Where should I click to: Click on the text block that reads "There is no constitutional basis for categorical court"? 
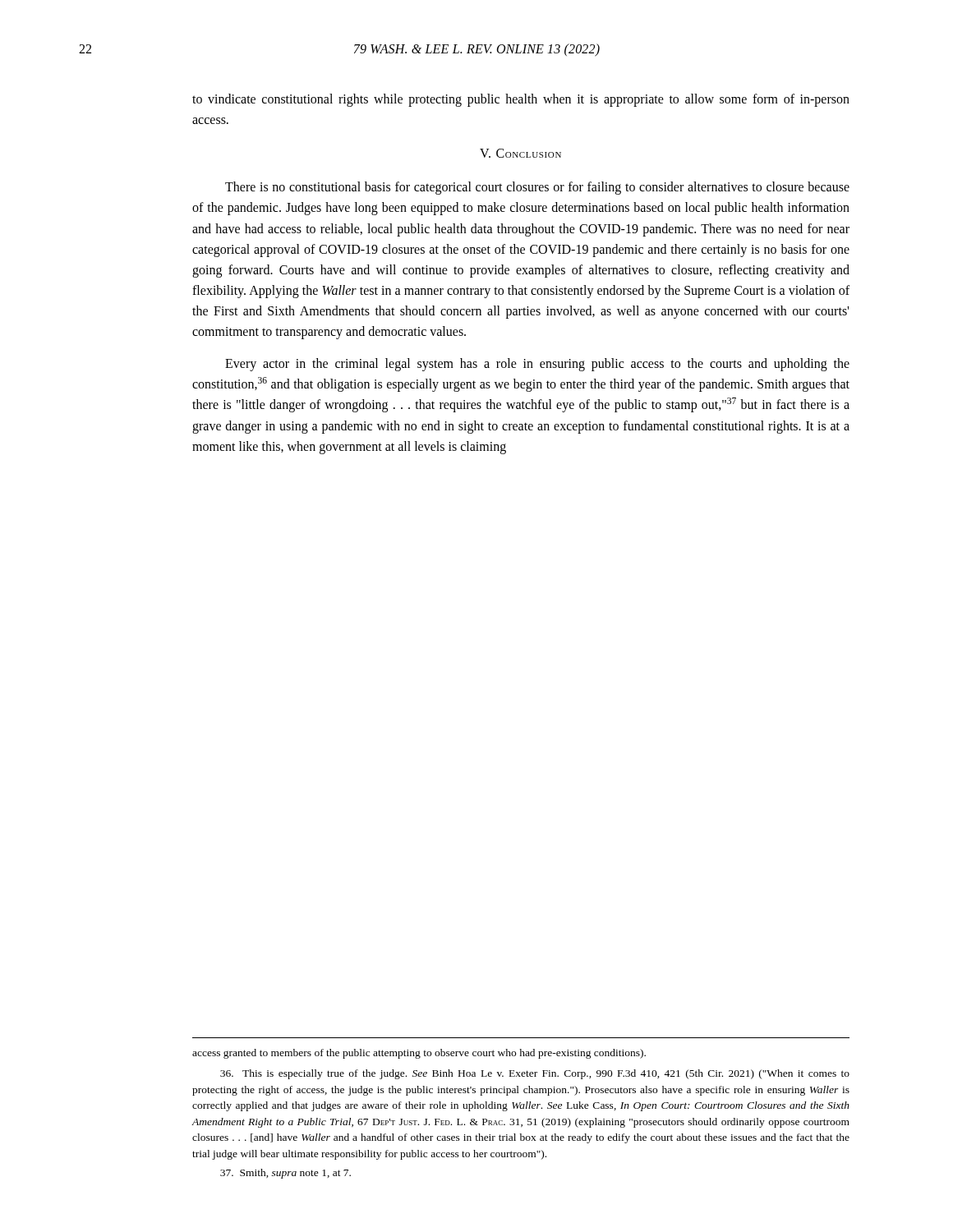coord(521,317)
